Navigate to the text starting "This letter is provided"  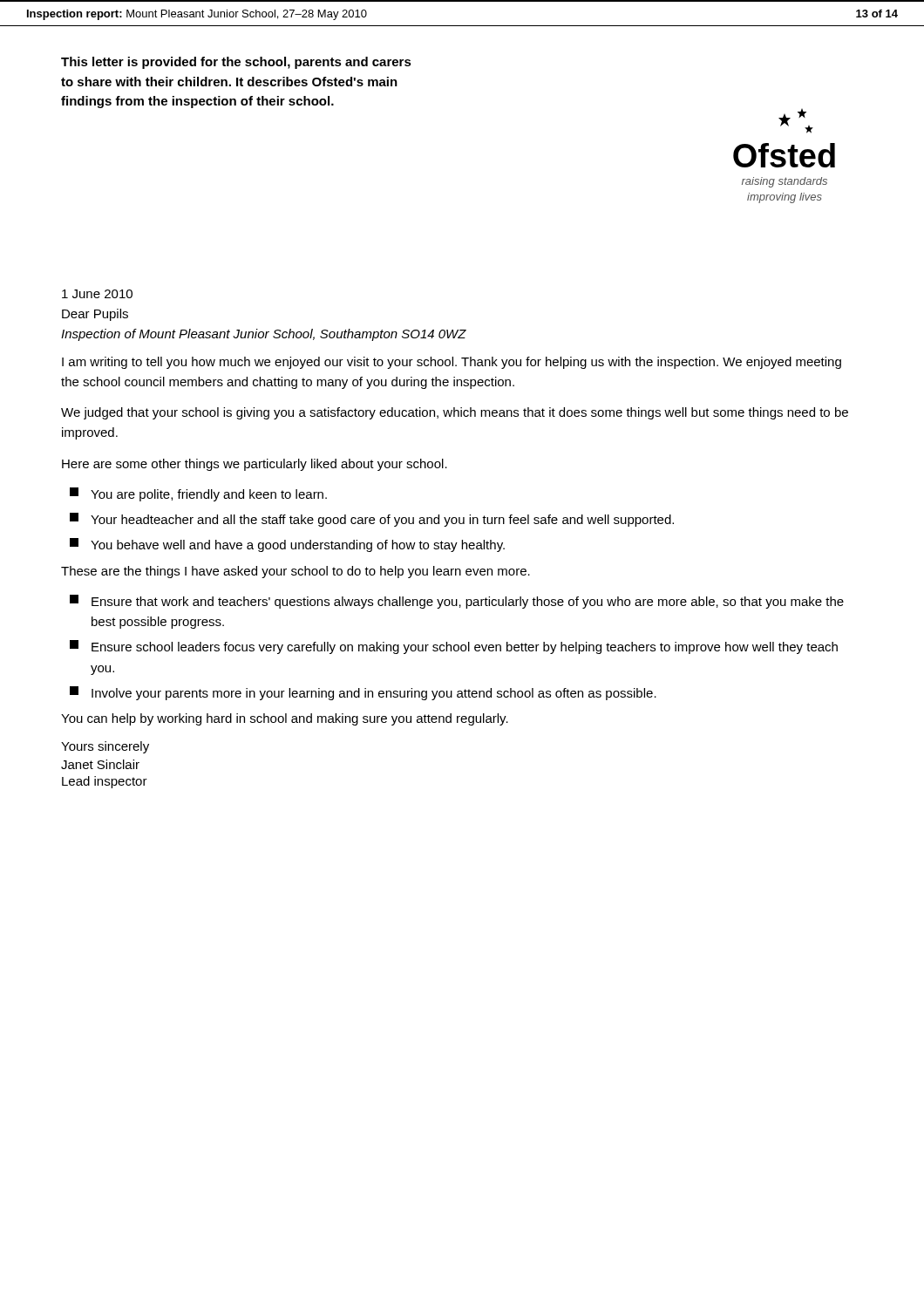[x=236, y=81]
